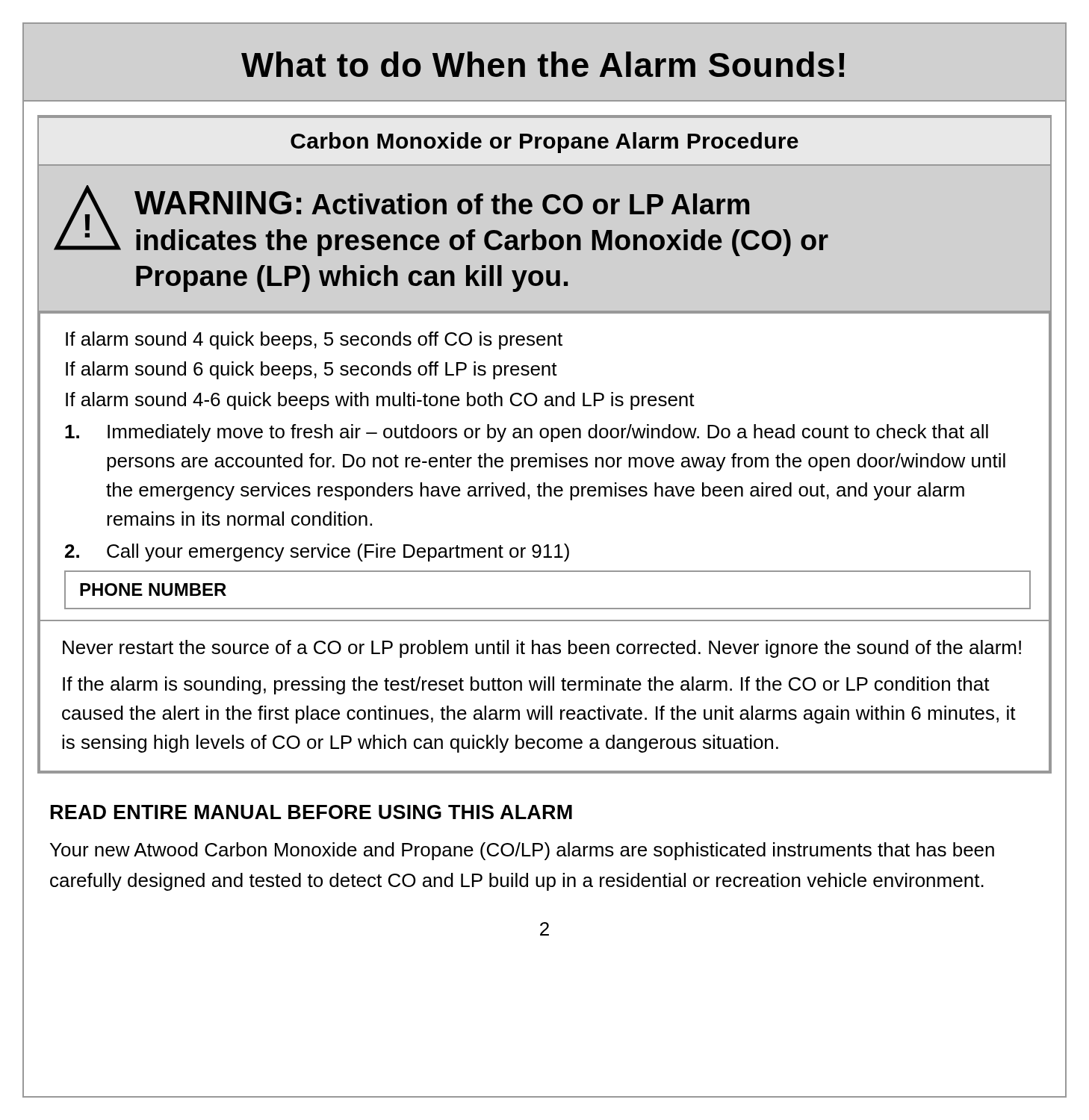Select the passage starting "WARNING: Activation of the CO or LP"

point(481,238)
